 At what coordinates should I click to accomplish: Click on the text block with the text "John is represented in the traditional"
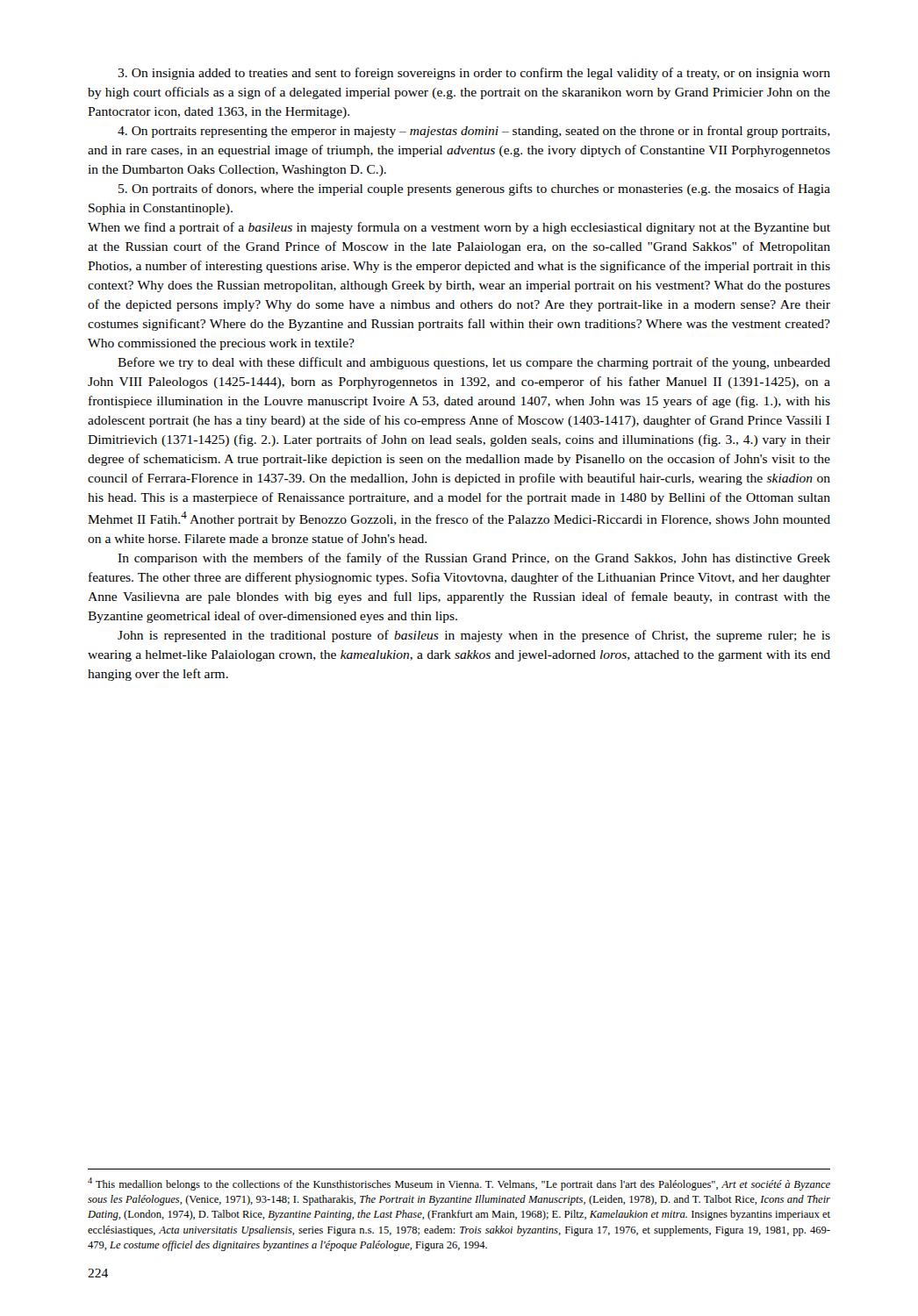459,655
